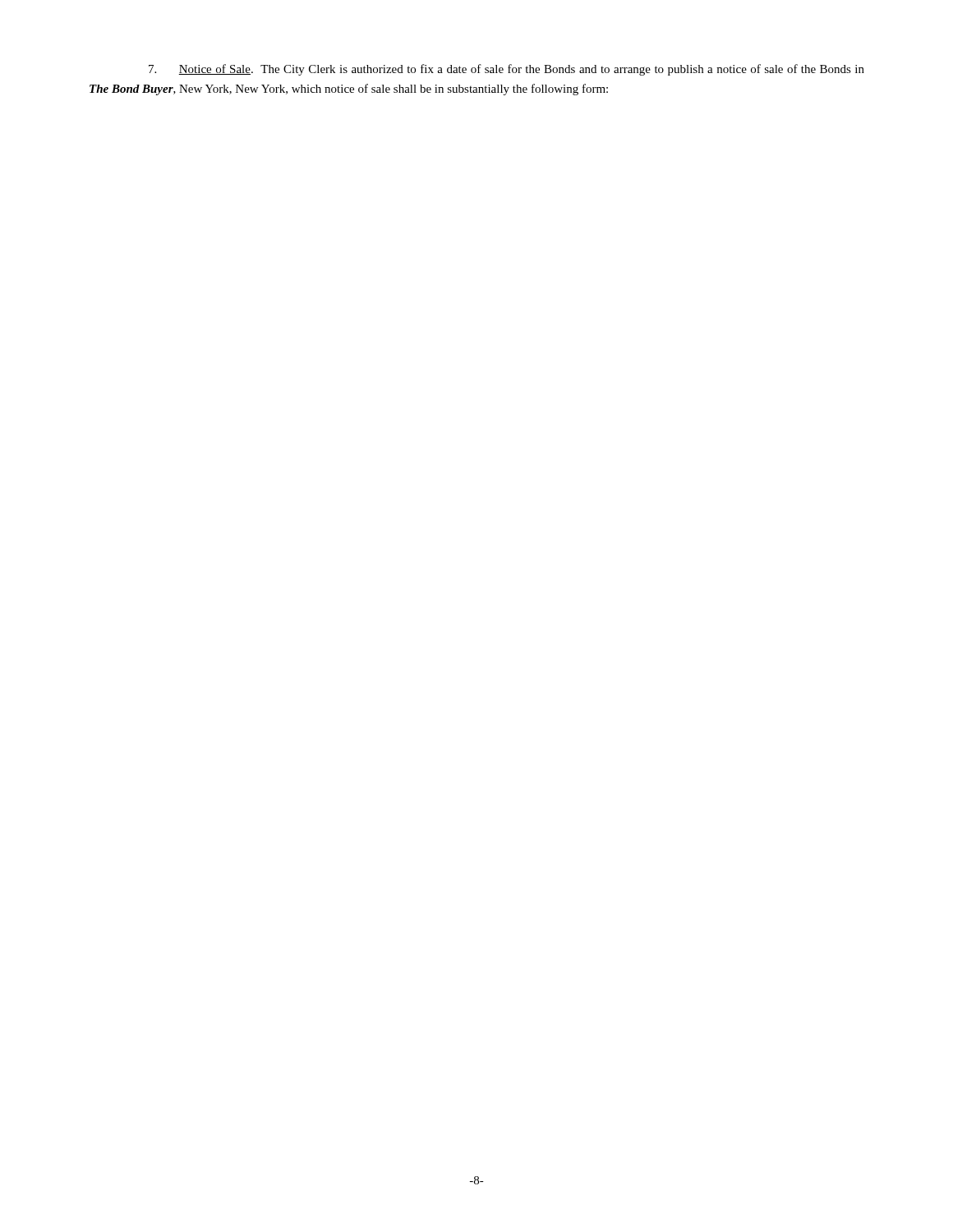Navigate to the passage starting "Notice of Sale. The City Clerk is authorized"
Viewport: 953px width, 1232px height.
476,79
